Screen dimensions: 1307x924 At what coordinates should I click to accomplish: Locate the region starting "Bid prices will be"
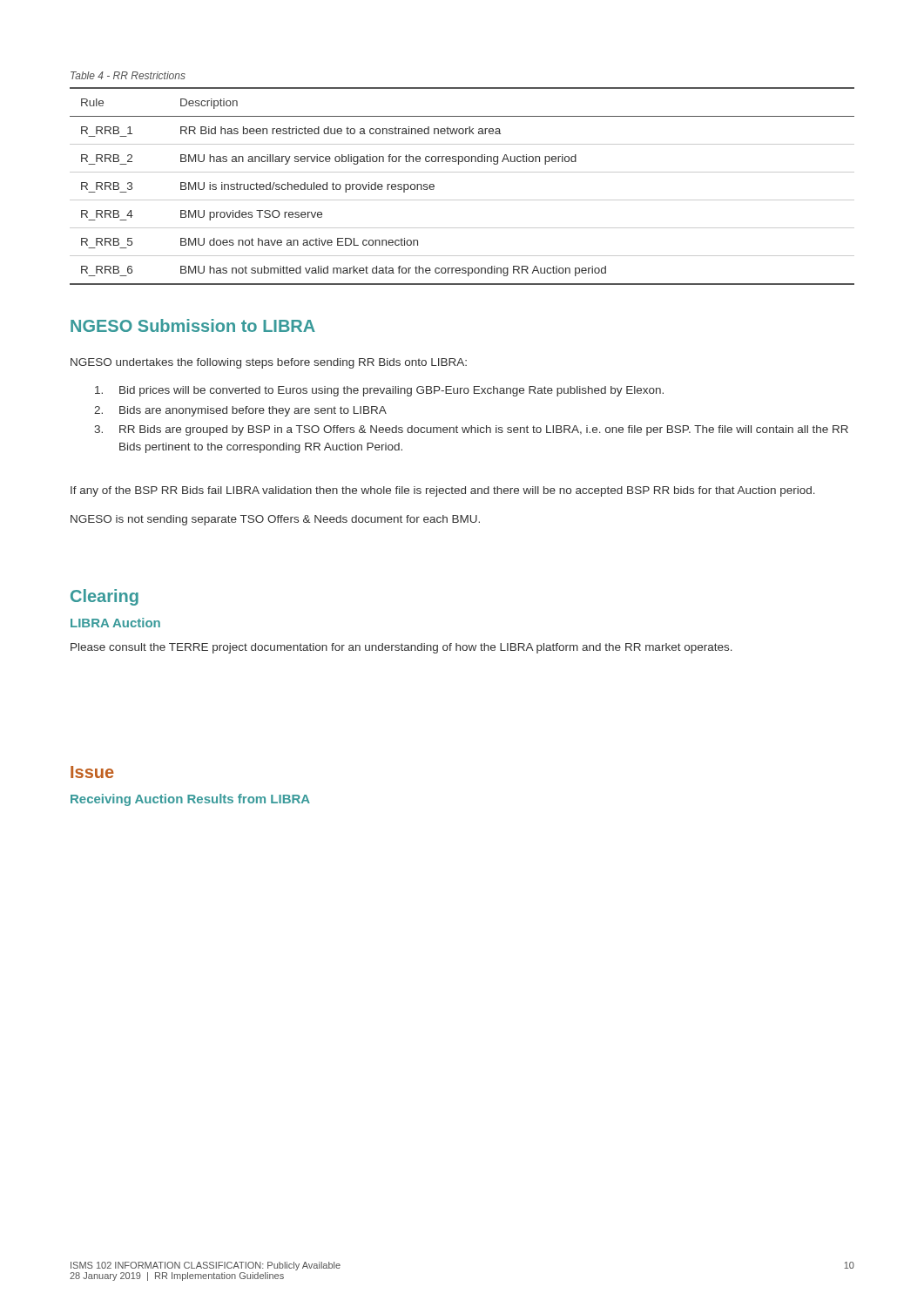[x=462, y=391]
